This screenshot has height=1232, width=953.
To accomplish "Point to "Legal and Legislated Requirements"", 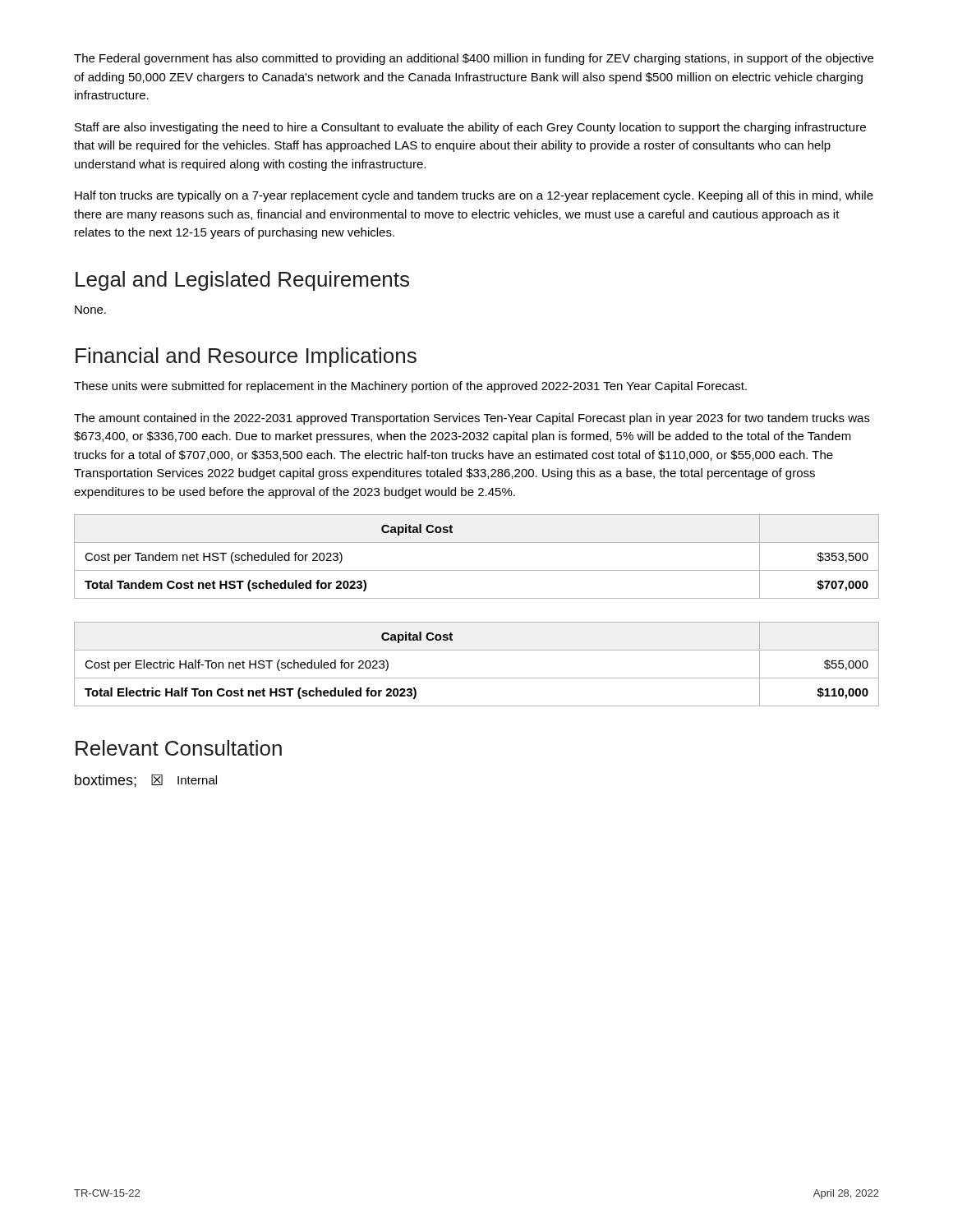I will 242,279.
